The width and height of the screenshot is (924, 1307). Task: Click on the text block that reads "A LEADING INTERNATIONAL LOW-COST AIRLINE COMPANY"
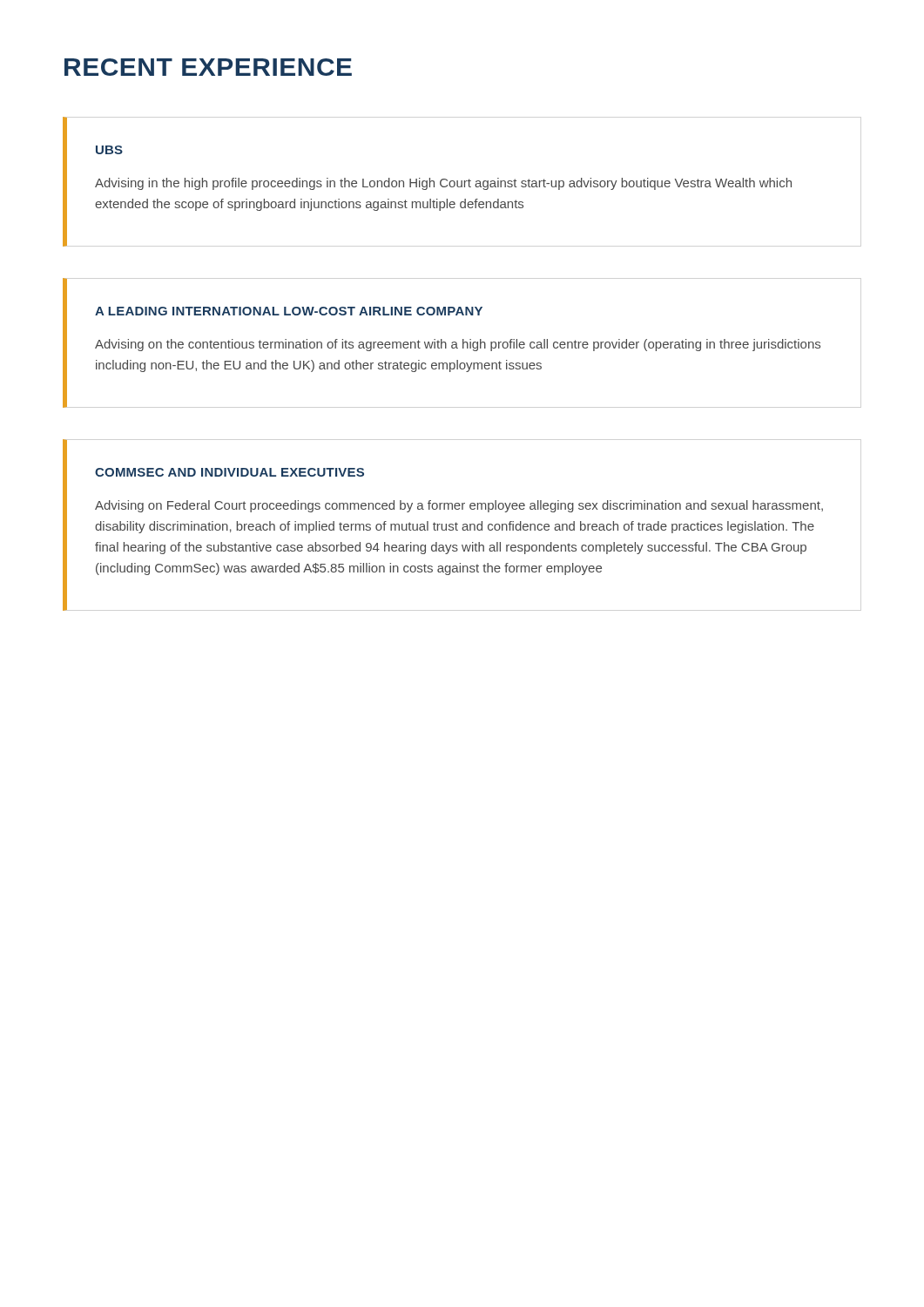click(x=464, y=339)
